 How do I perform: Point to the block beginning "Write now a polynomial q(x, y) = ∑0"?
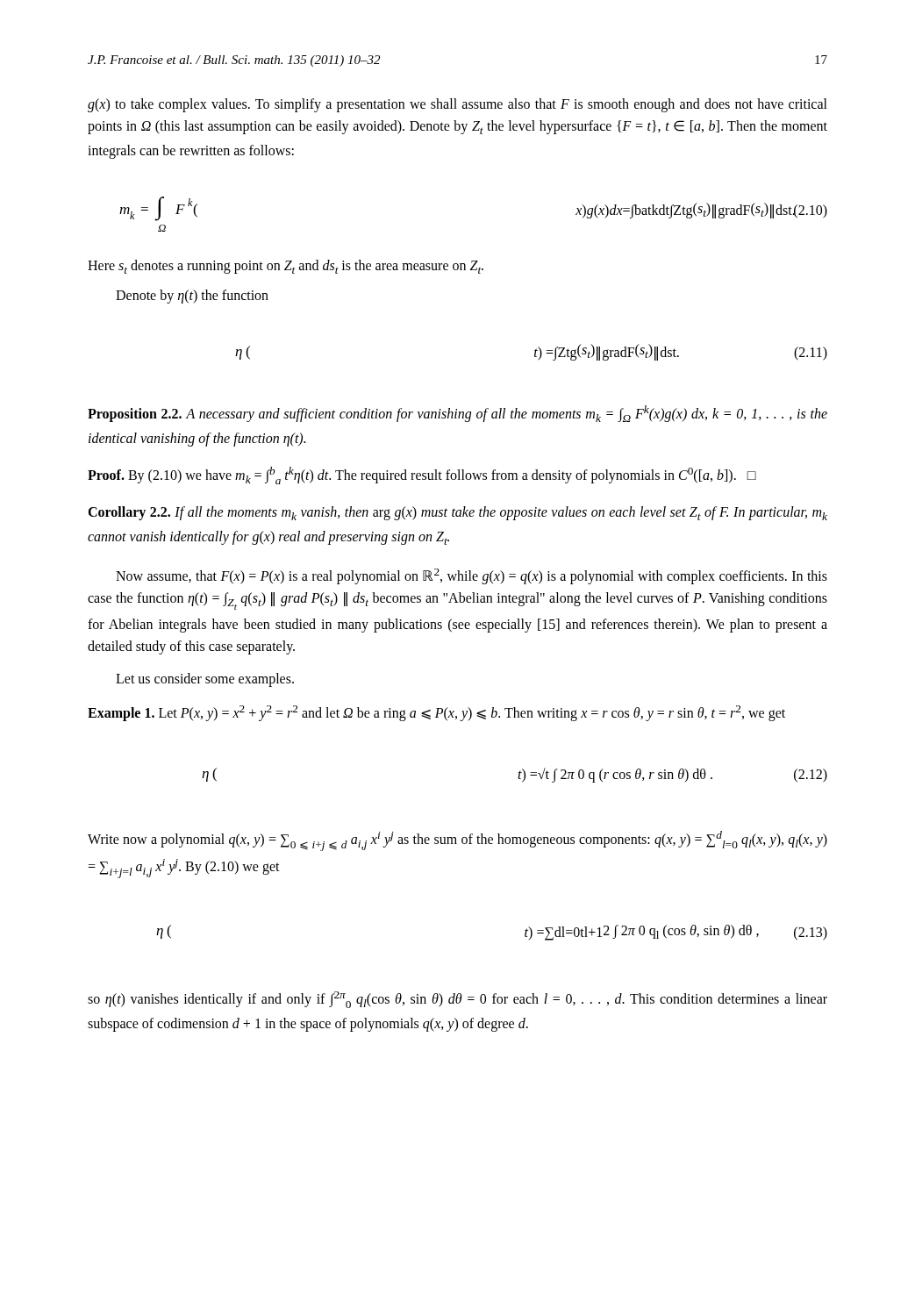458,853
